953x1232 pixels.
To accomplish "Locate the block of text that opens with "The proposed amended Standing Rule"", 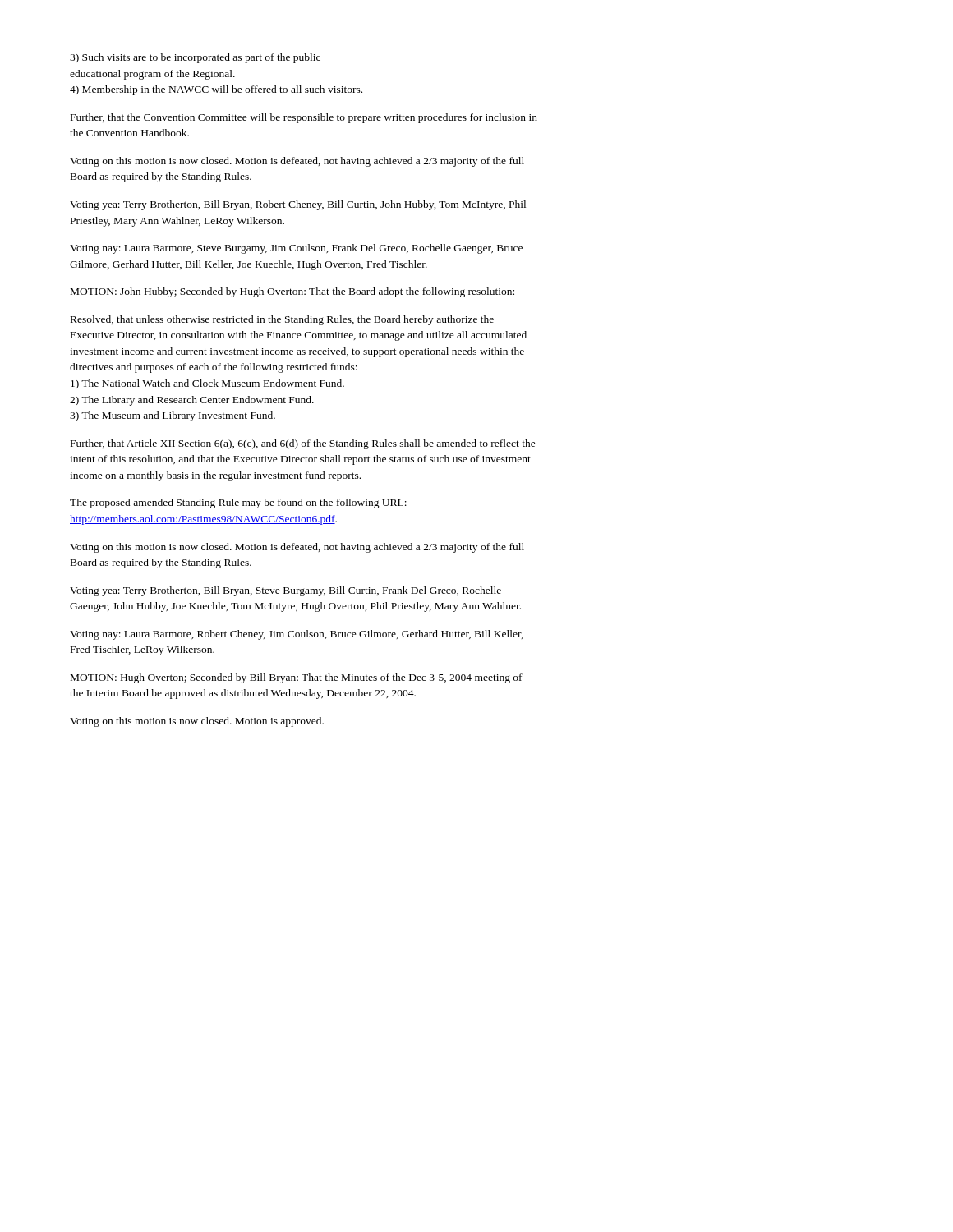I will (x=238, y=511).
